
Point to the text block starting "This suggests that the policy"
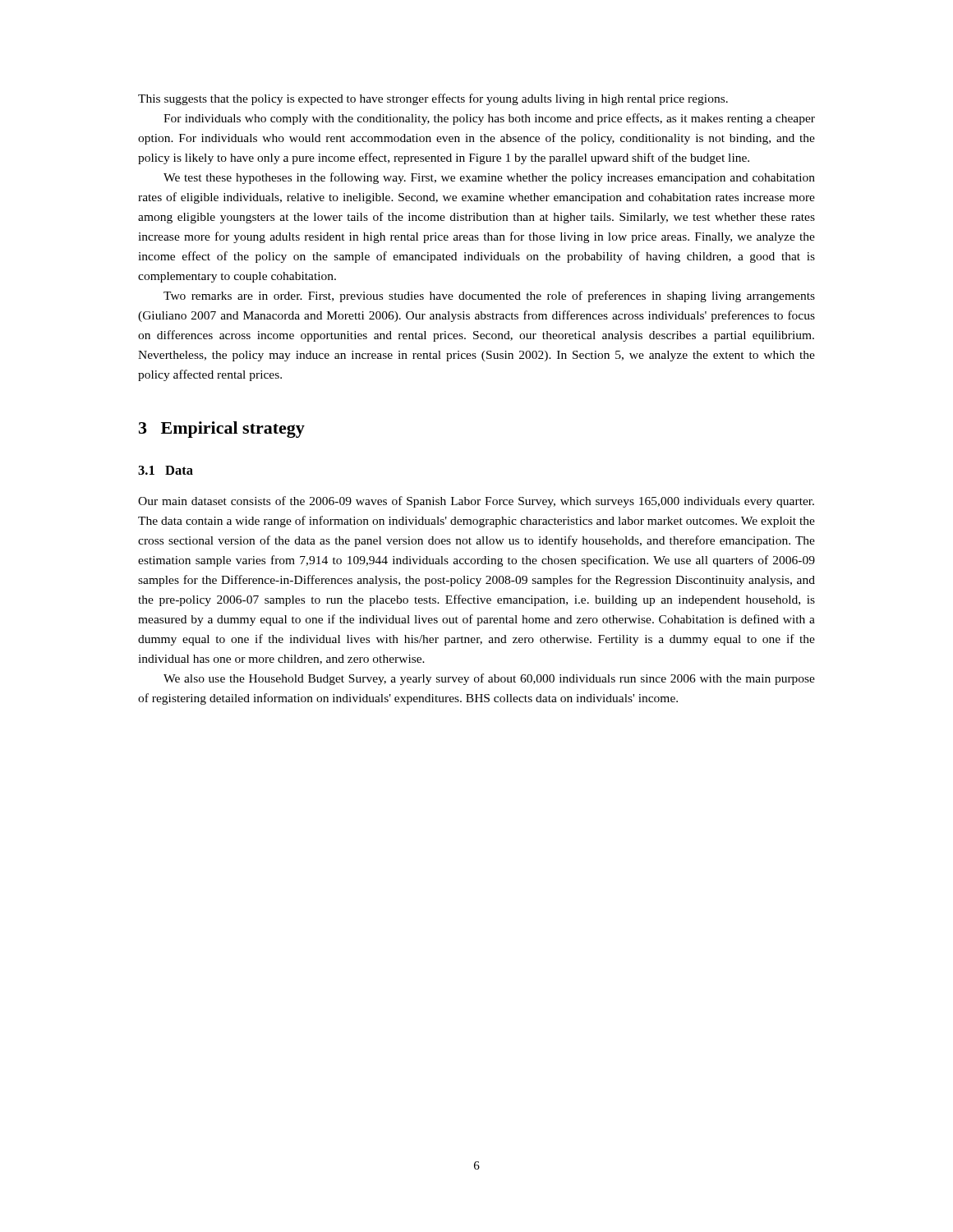tap(476, 99)
